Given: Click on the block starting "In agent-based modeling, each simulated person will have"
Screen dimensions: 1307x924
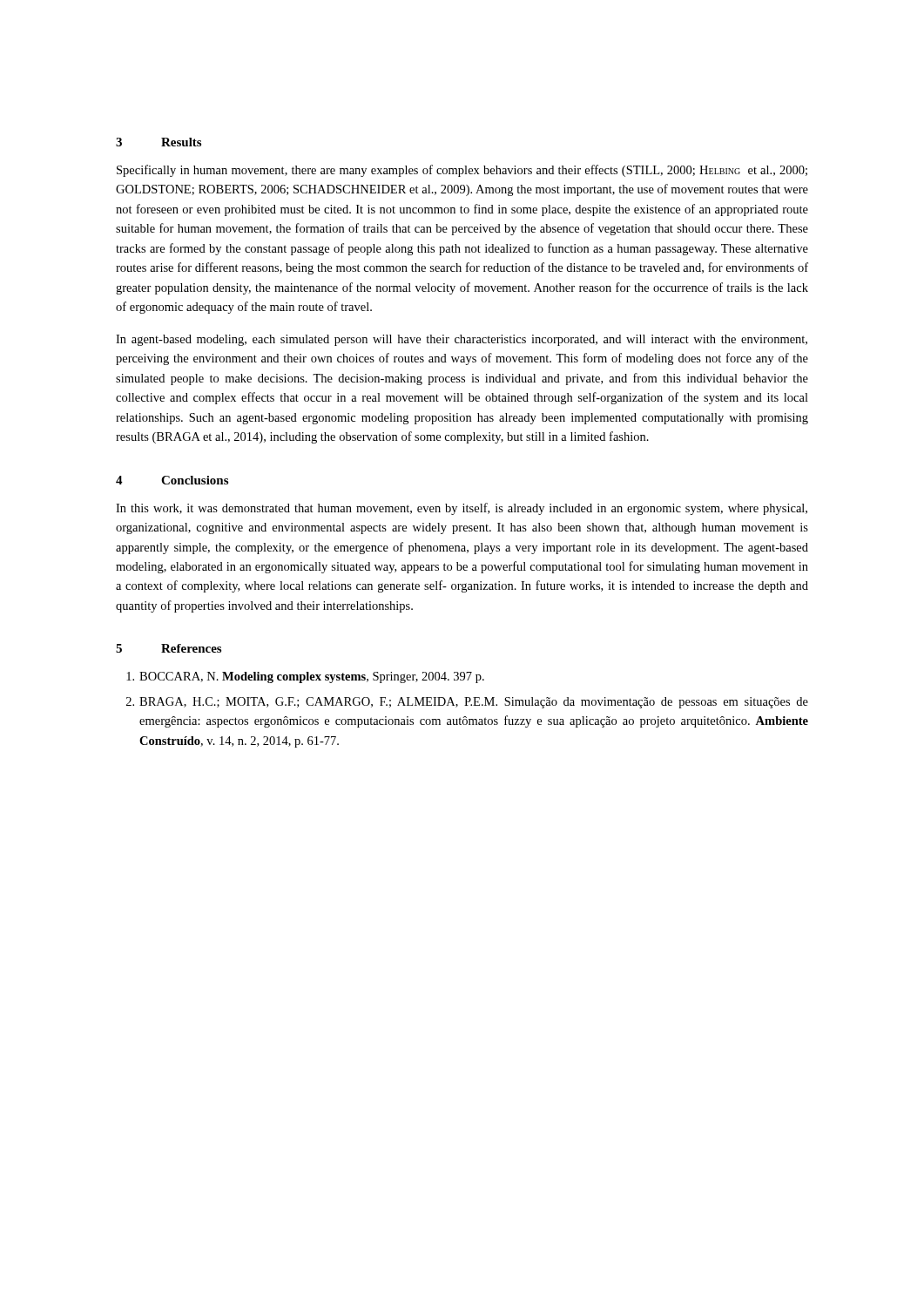Looking at the screenshot, I should click(462, 388).
